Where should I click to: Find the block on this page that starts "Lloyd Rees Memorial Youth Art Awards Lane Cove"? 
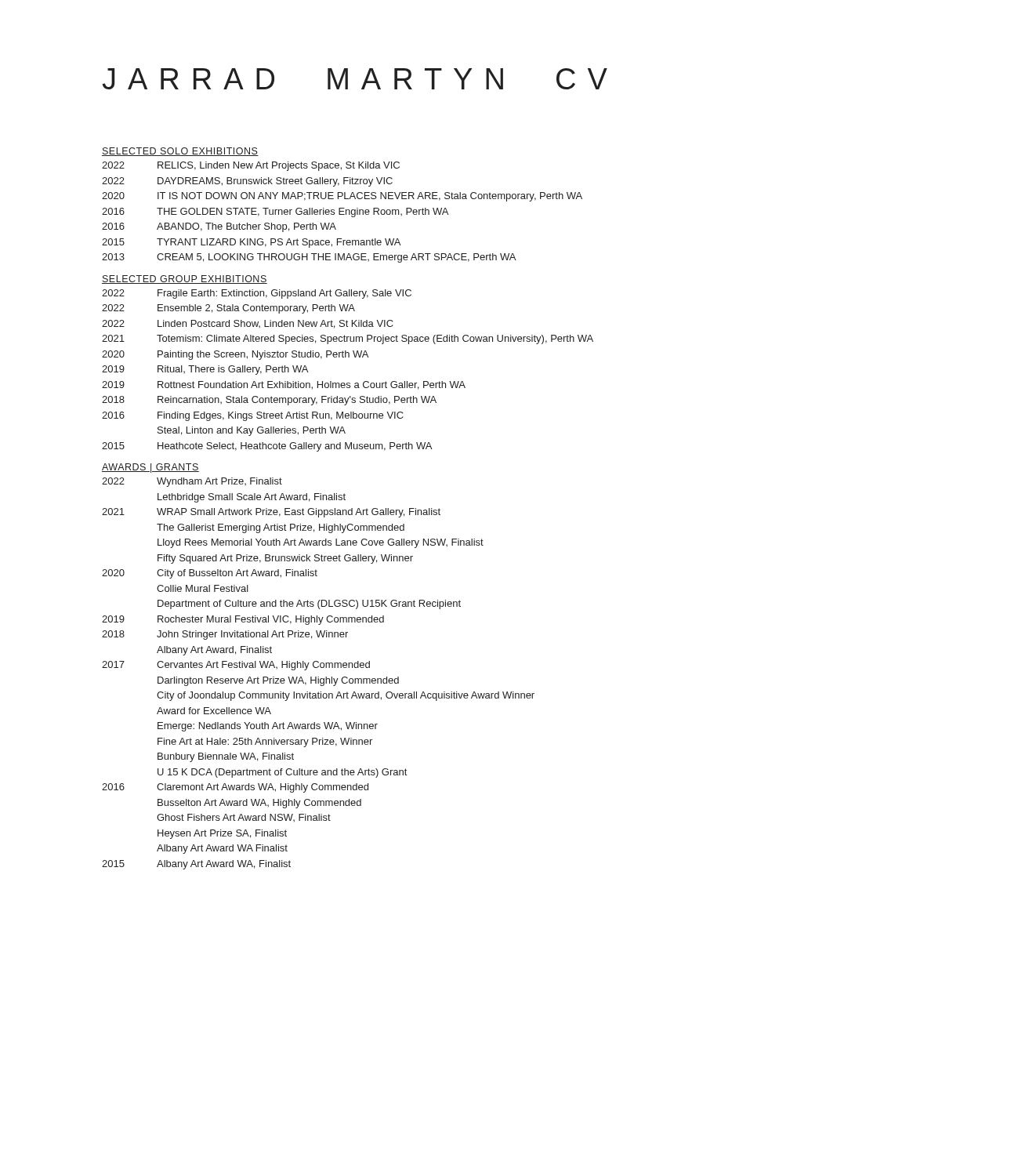[321, 543]
